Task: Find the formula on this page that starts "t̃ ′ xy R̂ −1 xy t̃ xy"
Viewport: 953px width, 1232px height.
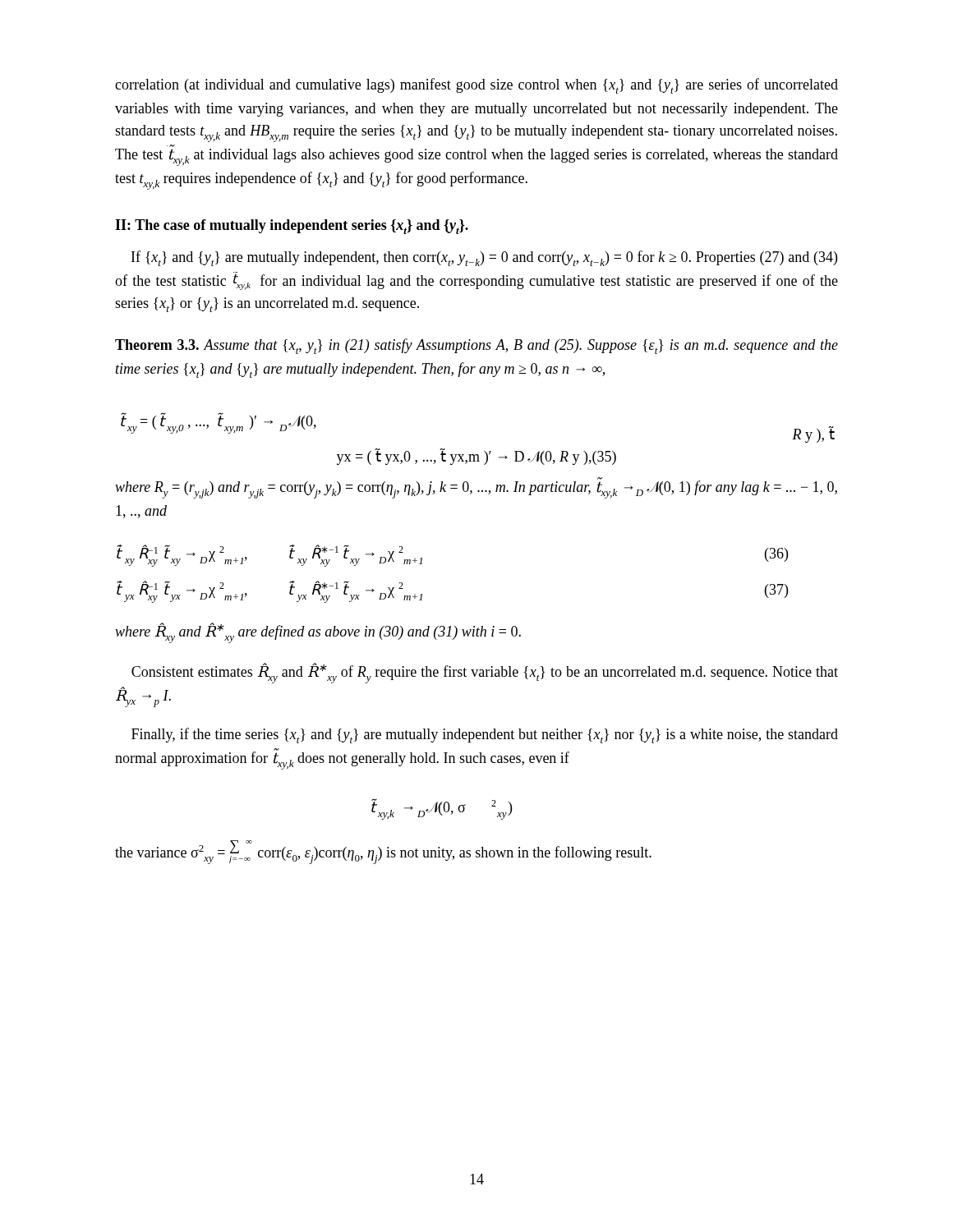Action: [x=166, y=555]
